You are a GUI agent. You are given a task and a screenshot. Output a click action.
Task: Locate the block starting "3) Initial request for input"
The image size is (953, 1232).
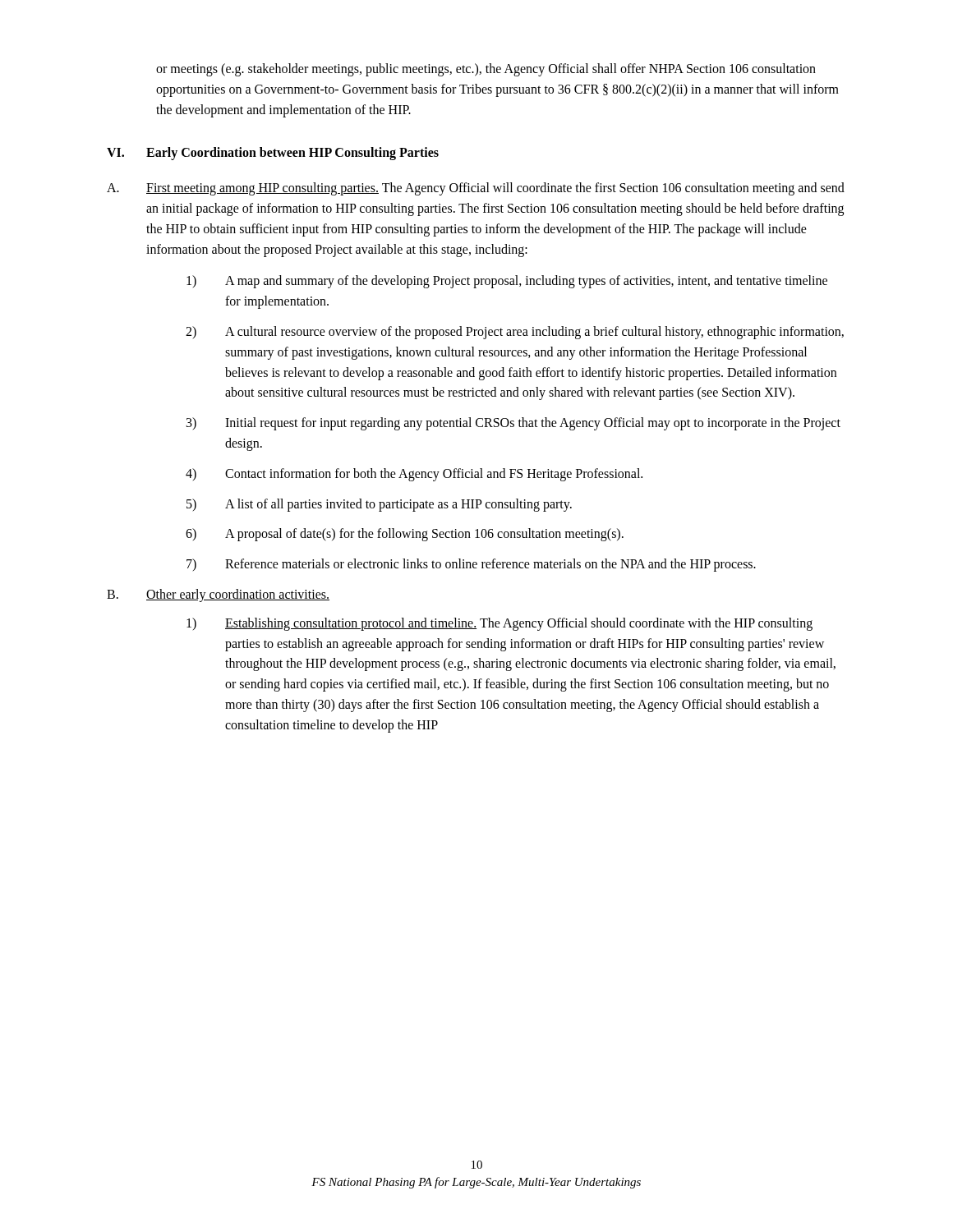point(516,434)
